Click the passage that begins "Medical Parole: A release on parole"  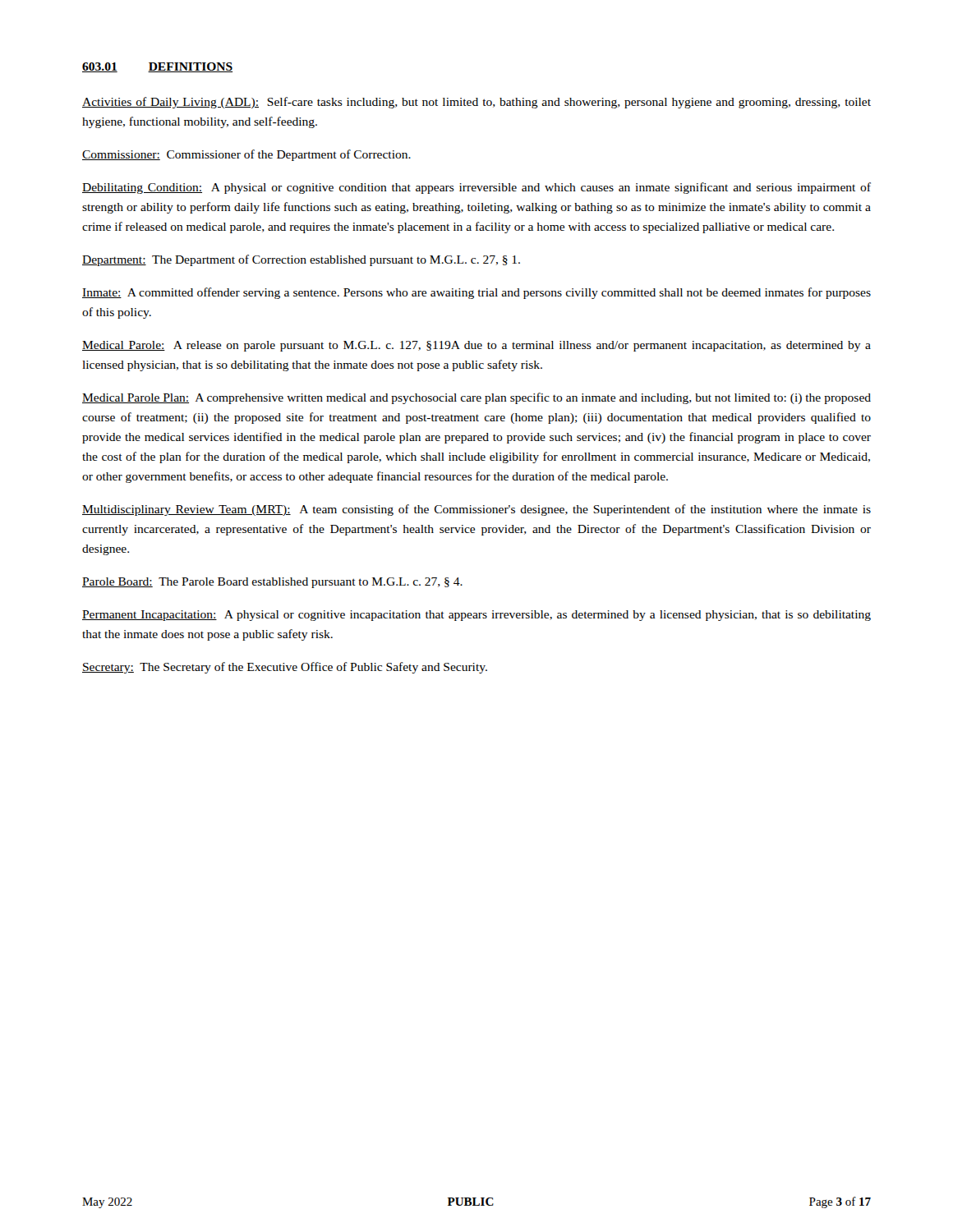[x=476, y=355]
